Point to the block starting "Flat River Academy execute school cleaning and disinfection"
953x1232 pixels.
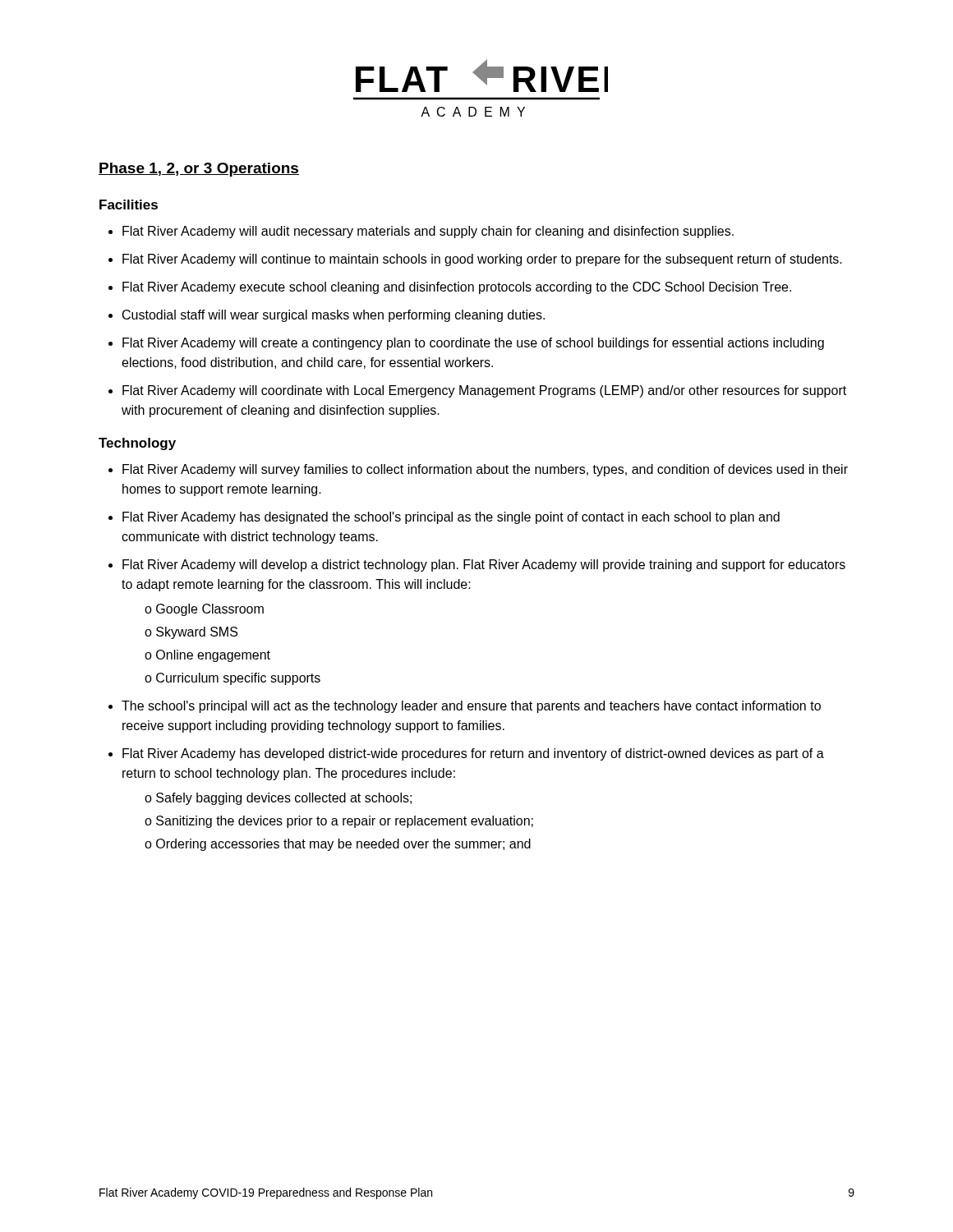[457, 287]
